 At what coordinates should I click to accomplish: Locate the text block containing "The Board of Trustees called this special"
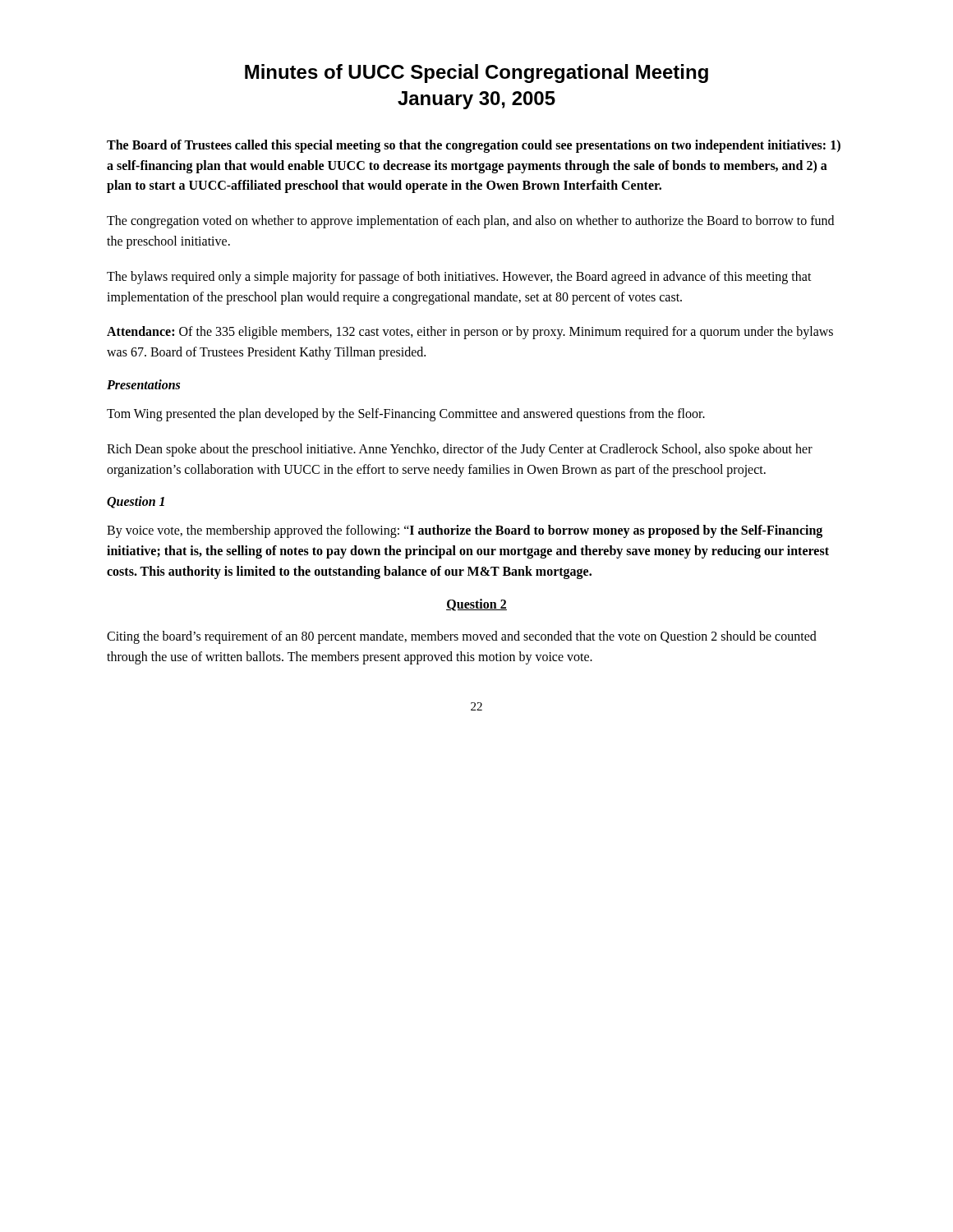(476, 166)
